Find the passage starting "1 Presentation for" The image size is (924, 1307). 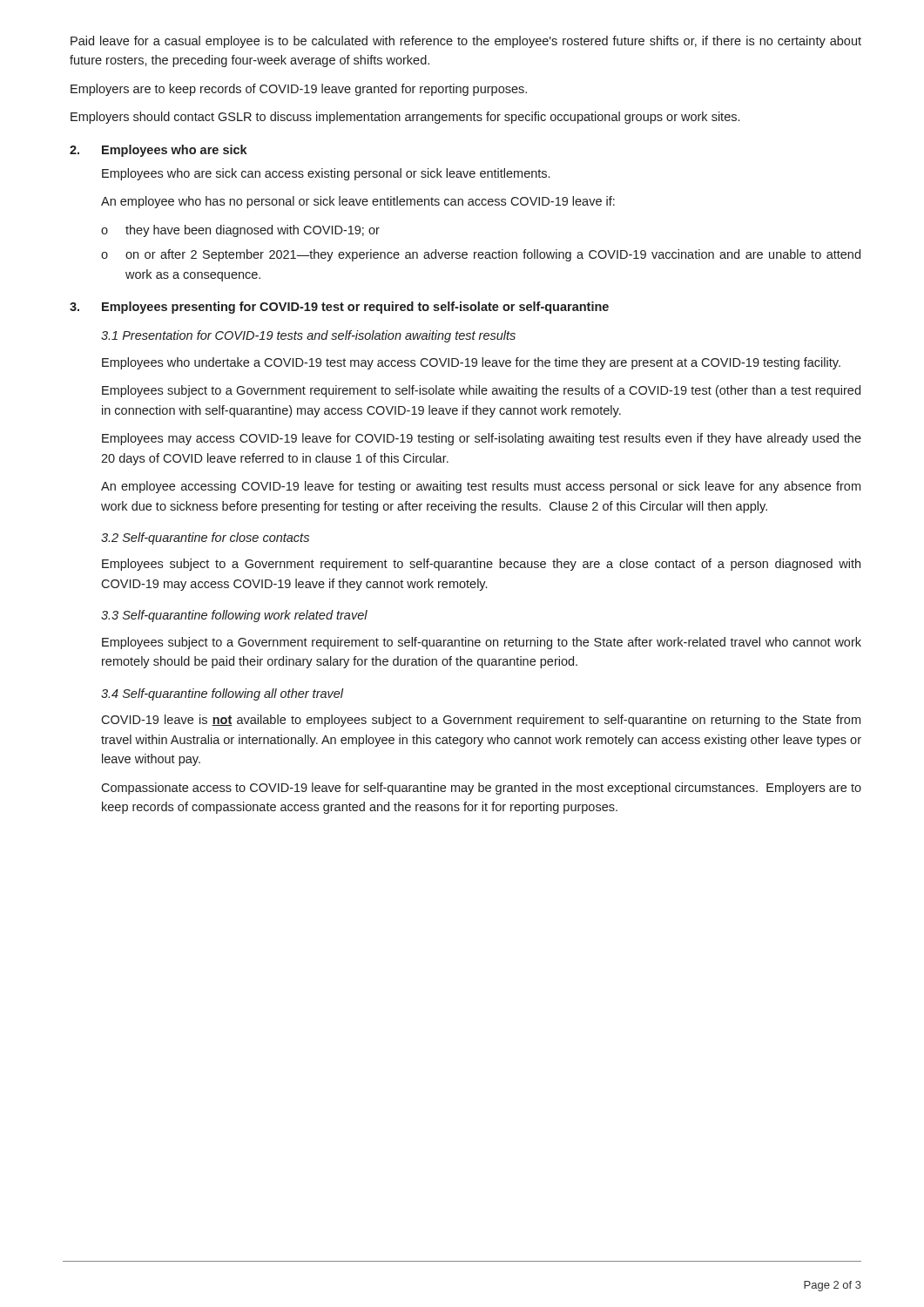(481, 336)
